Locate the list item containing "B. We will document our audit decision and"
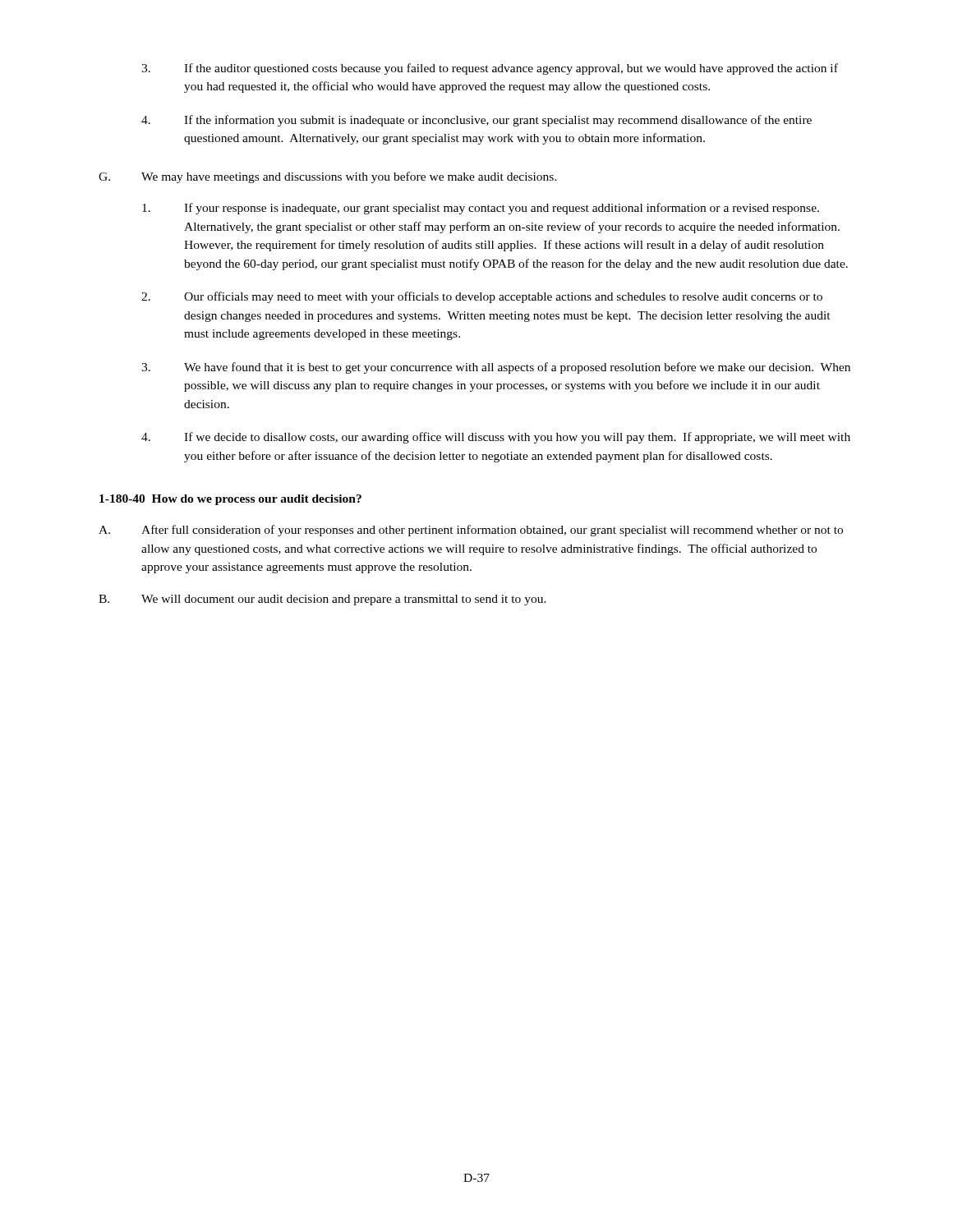 tap(476, 599)
